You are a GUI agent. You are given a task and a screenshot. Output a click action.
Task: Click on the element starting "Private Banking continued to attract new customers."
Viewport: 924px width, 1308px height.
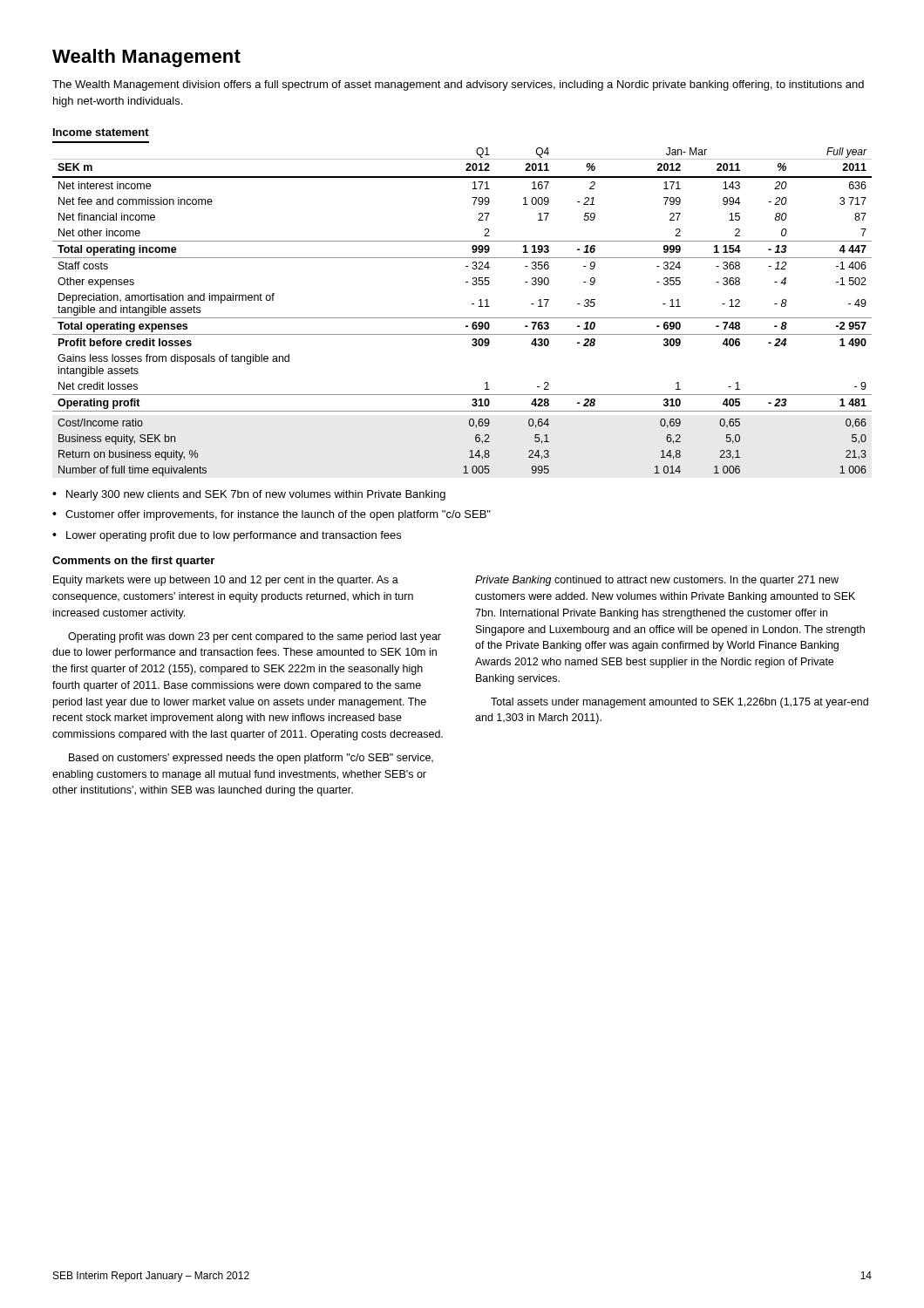coord(673,649)
